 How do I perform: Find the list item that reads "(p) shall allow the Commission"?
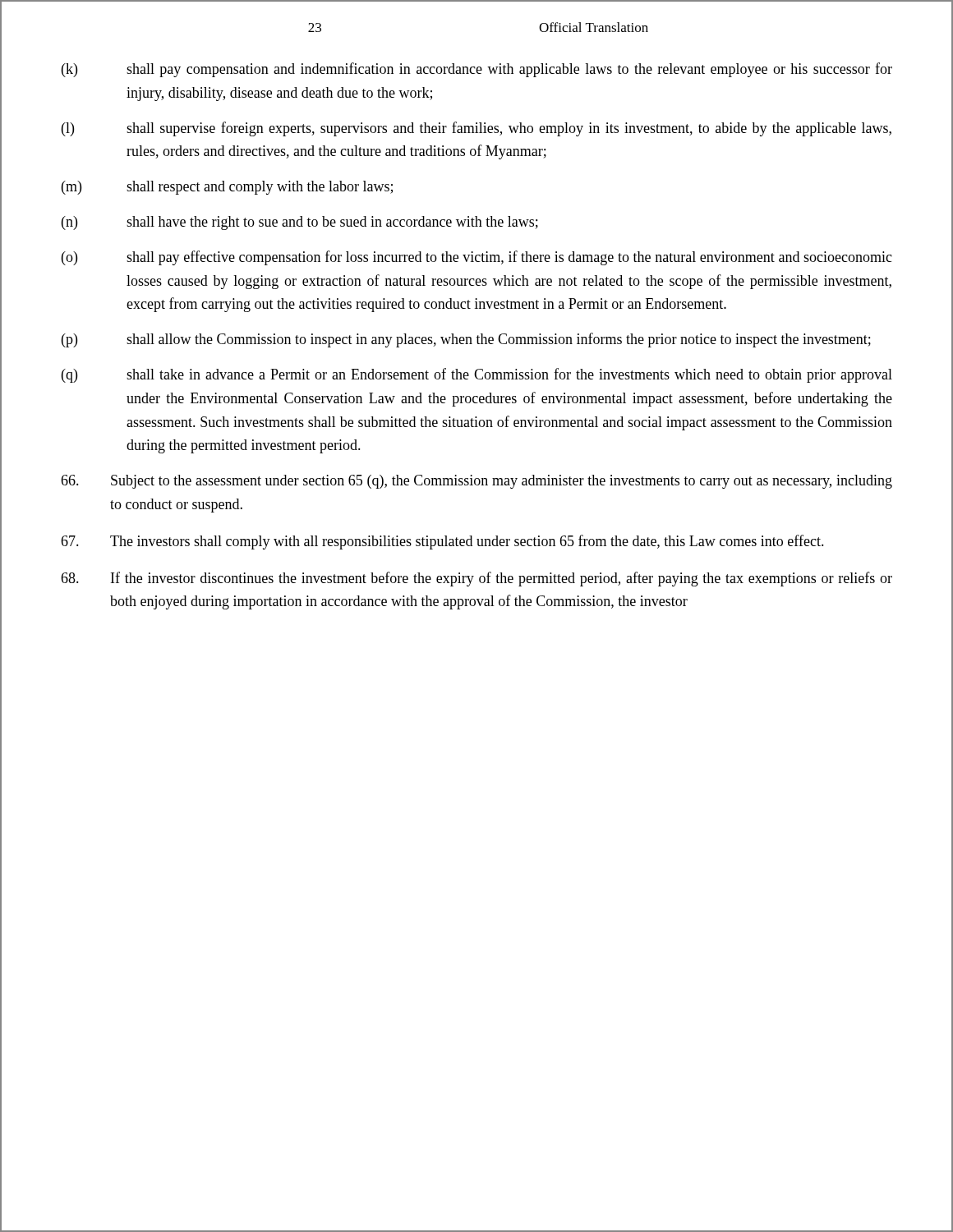point(476,340)
